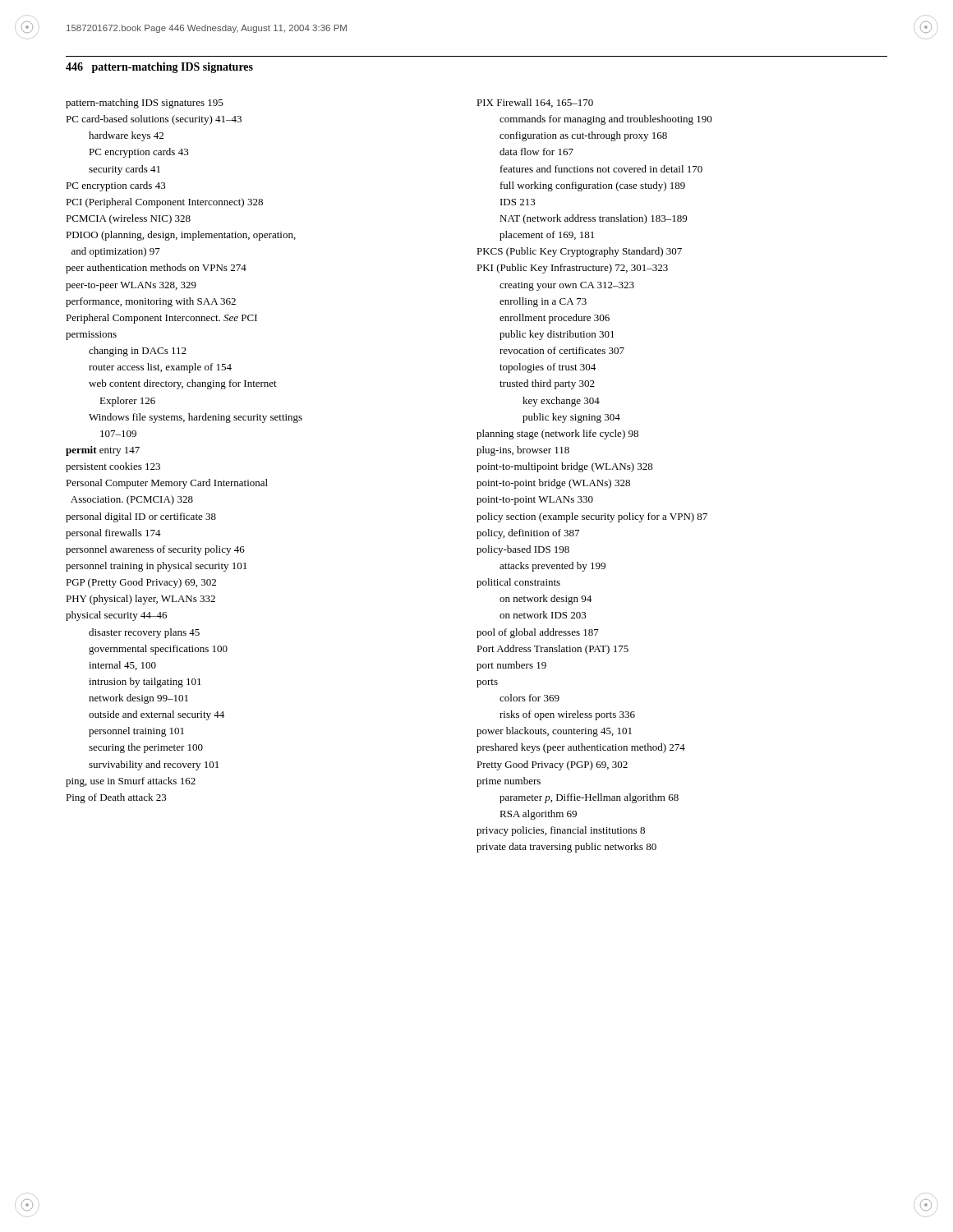Locate the text "point-to-multipoint bridge (WLANs) 328"
The height and width of the screenshot is (1232, 953).
point(565,466)
